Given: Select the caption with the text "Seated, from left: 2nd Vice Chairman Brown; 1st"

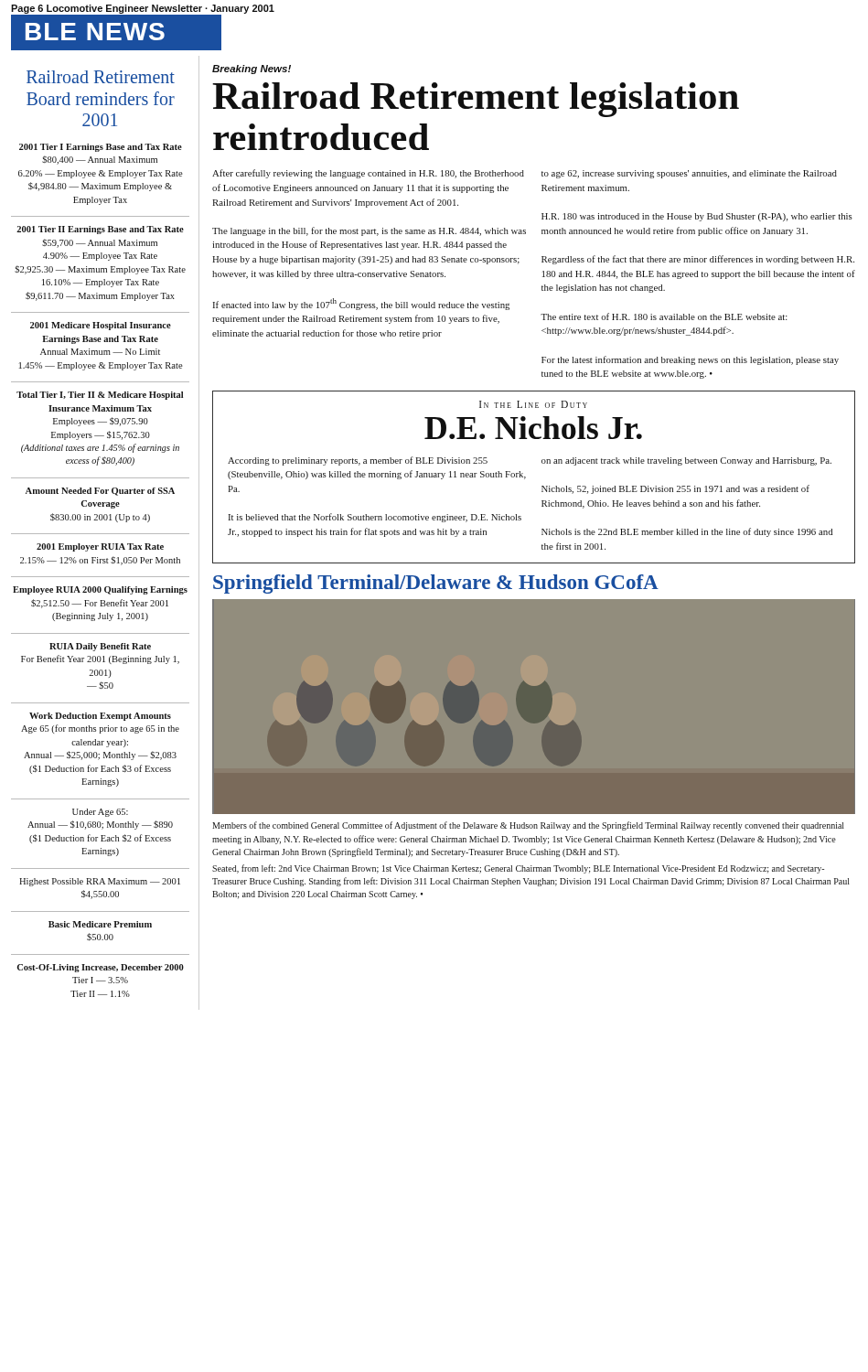Looking at the screenshot, I should (531, 882).
